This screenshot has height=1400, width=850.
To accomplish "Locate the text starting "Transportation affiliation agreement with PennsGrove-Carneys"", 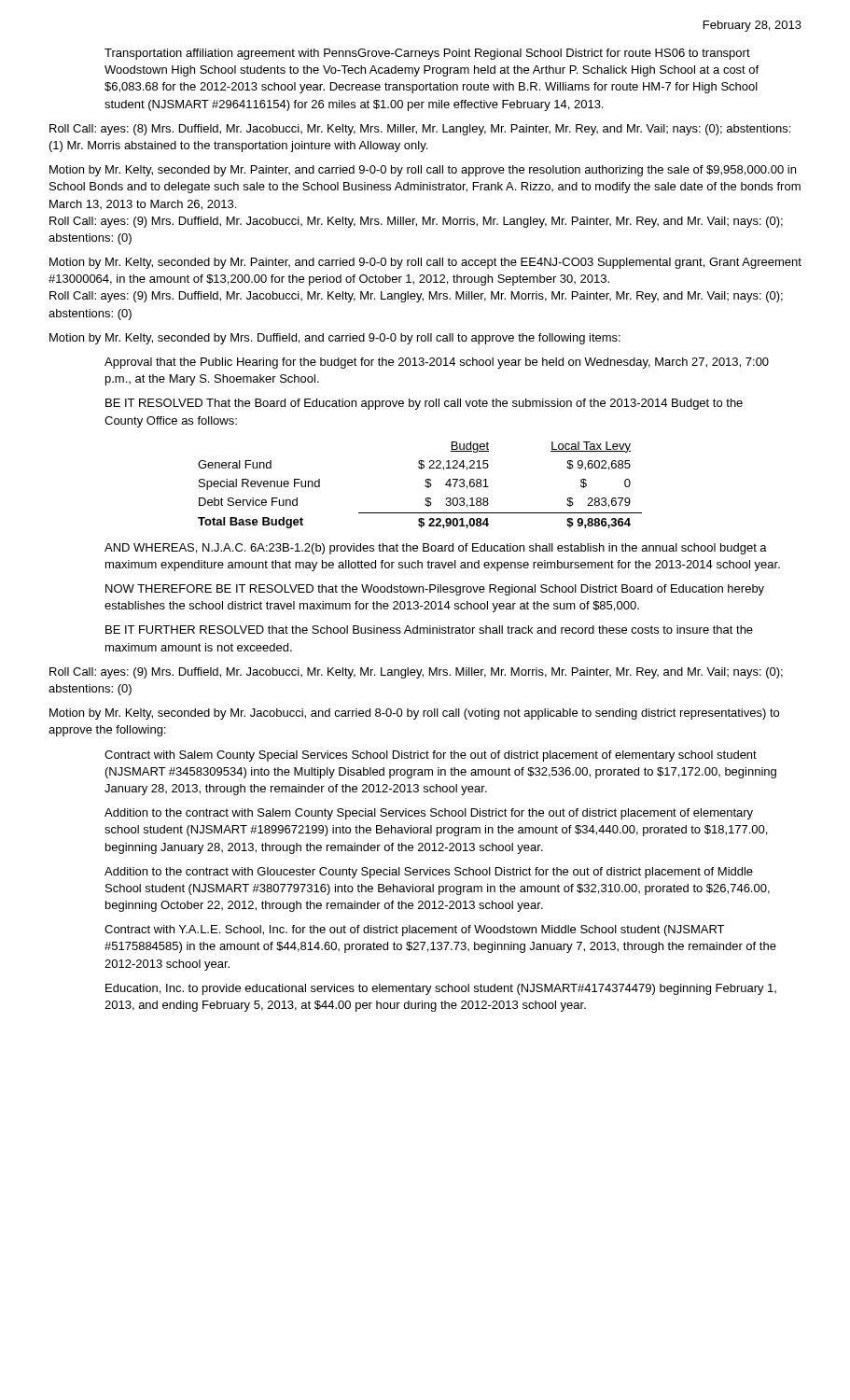I will tap(432, 78).
